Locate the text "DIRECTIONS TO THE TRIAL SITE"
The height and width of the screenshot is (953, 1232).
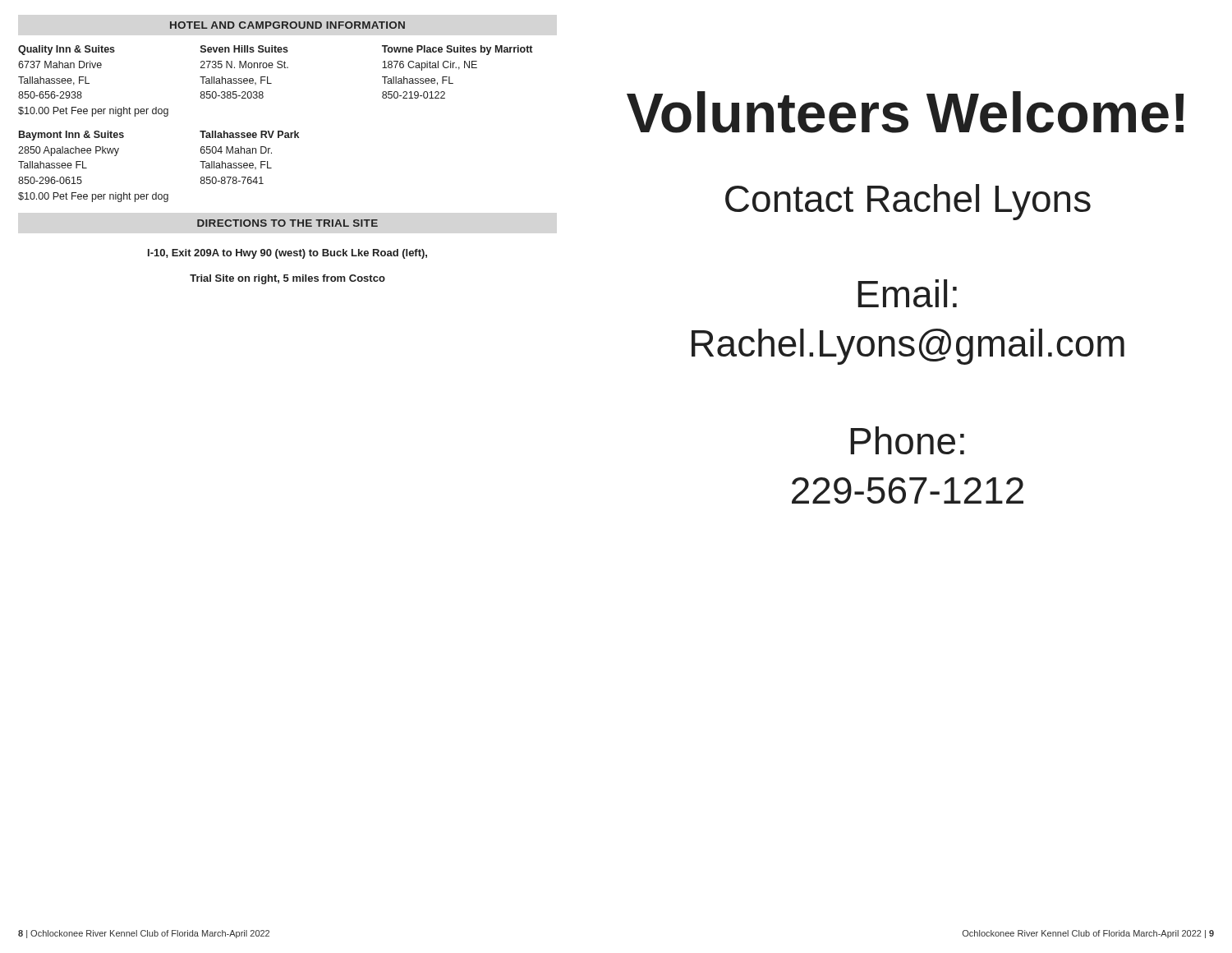287,223
